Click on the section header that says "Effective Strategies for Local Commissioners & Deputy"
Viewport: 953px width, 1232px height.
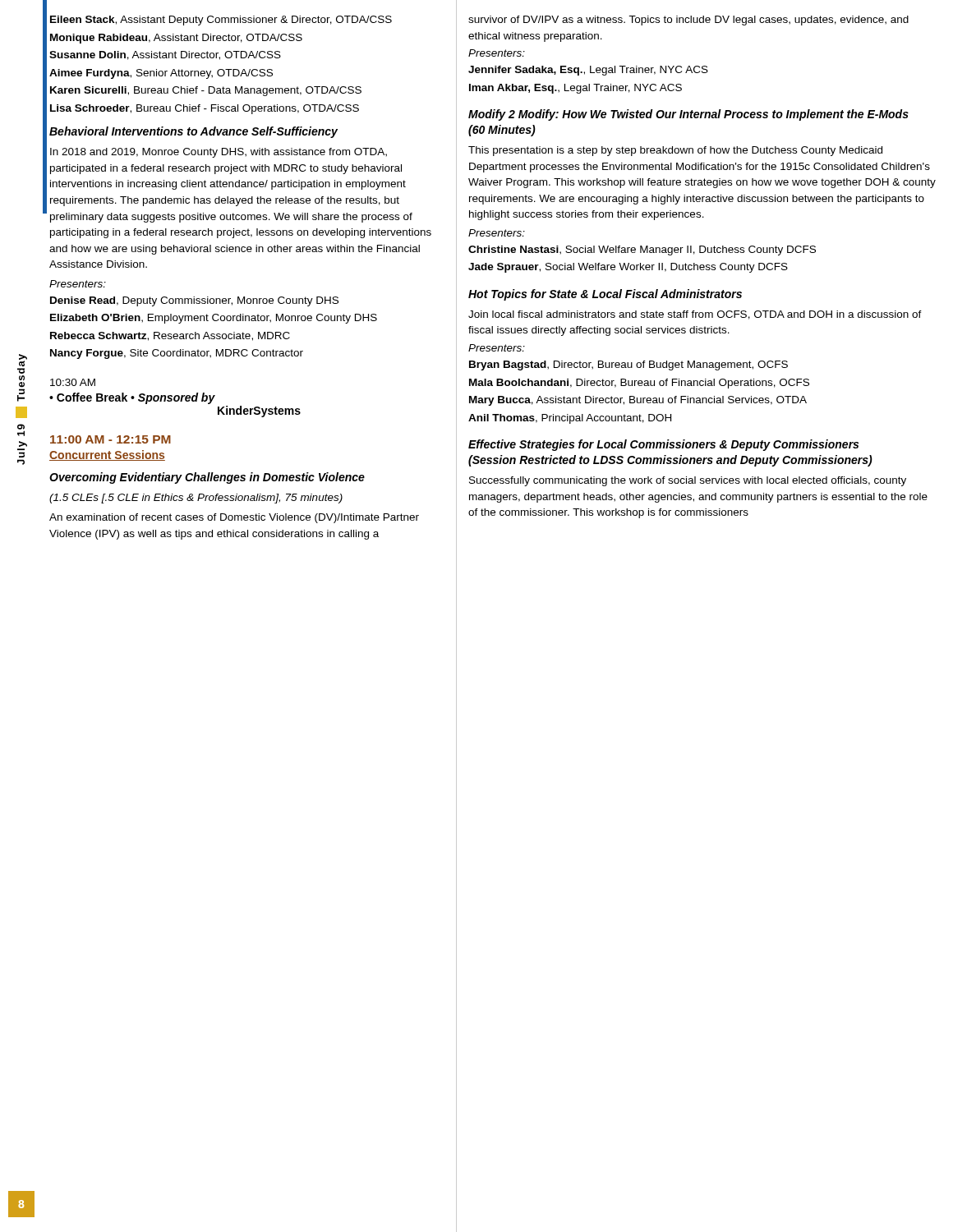click(x=670, y=452)
